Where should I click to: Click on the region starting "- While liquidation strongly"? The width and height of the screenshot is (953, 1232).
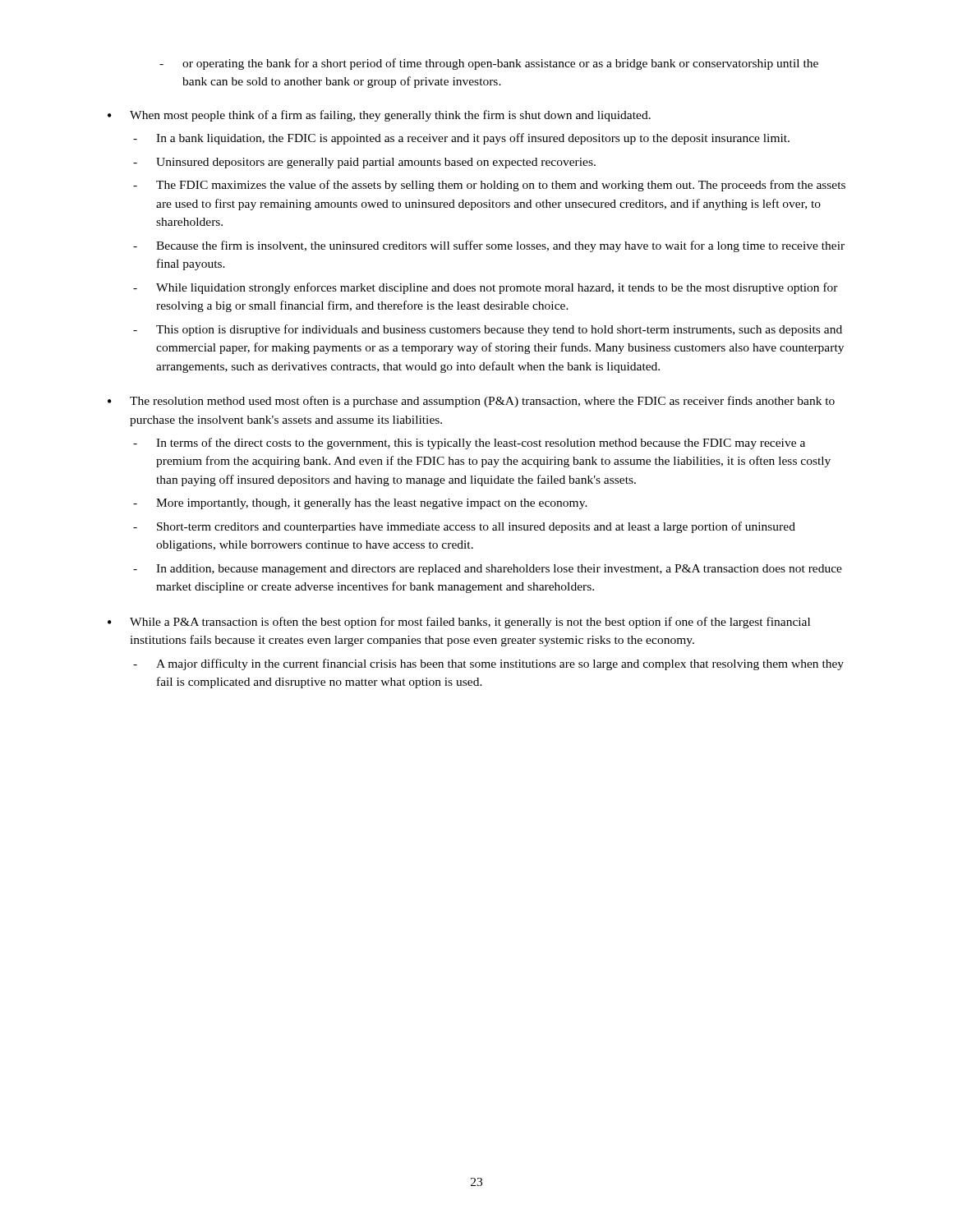(488, 297)
